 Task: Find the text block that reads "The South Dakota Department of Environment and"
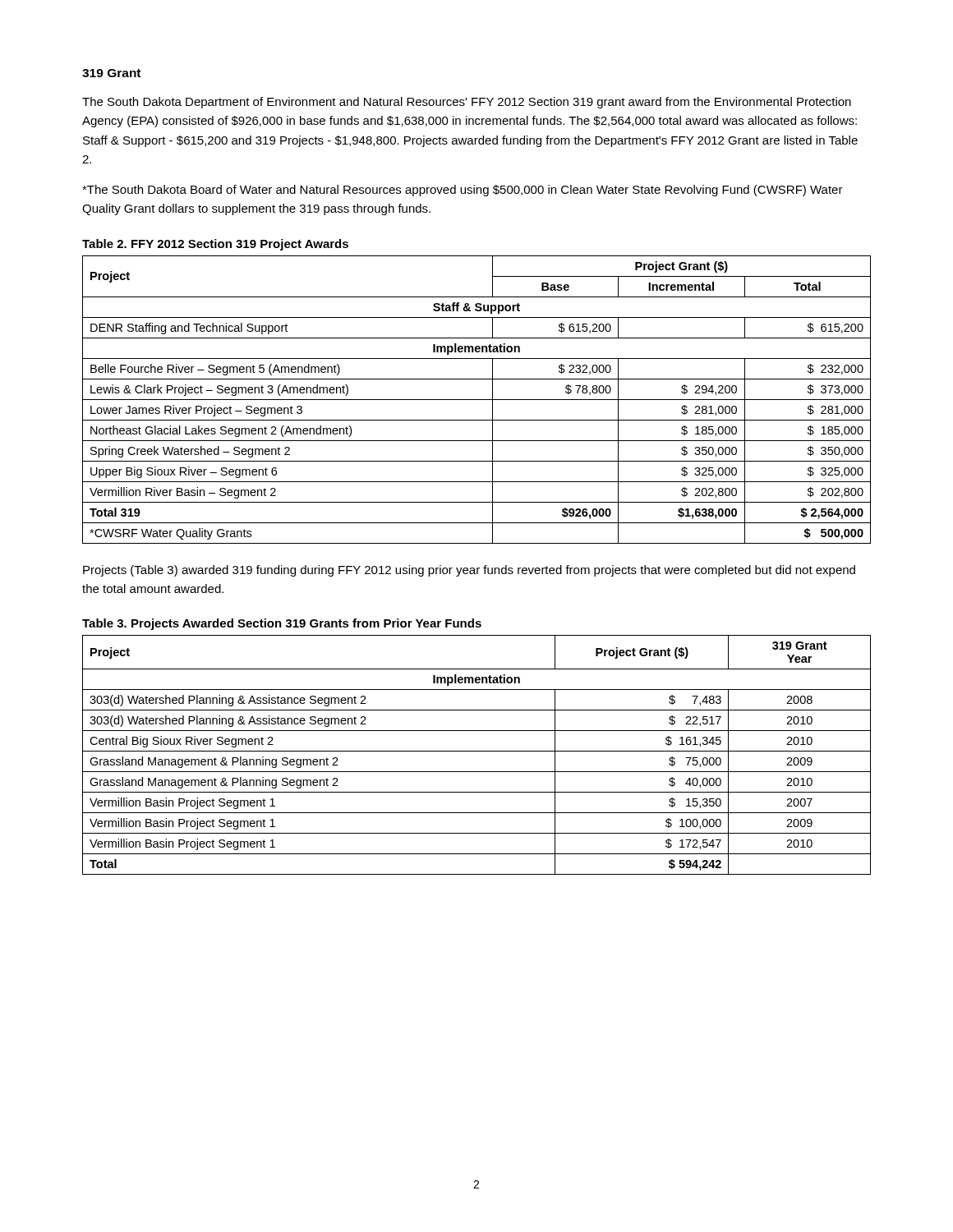click(470, 130)
